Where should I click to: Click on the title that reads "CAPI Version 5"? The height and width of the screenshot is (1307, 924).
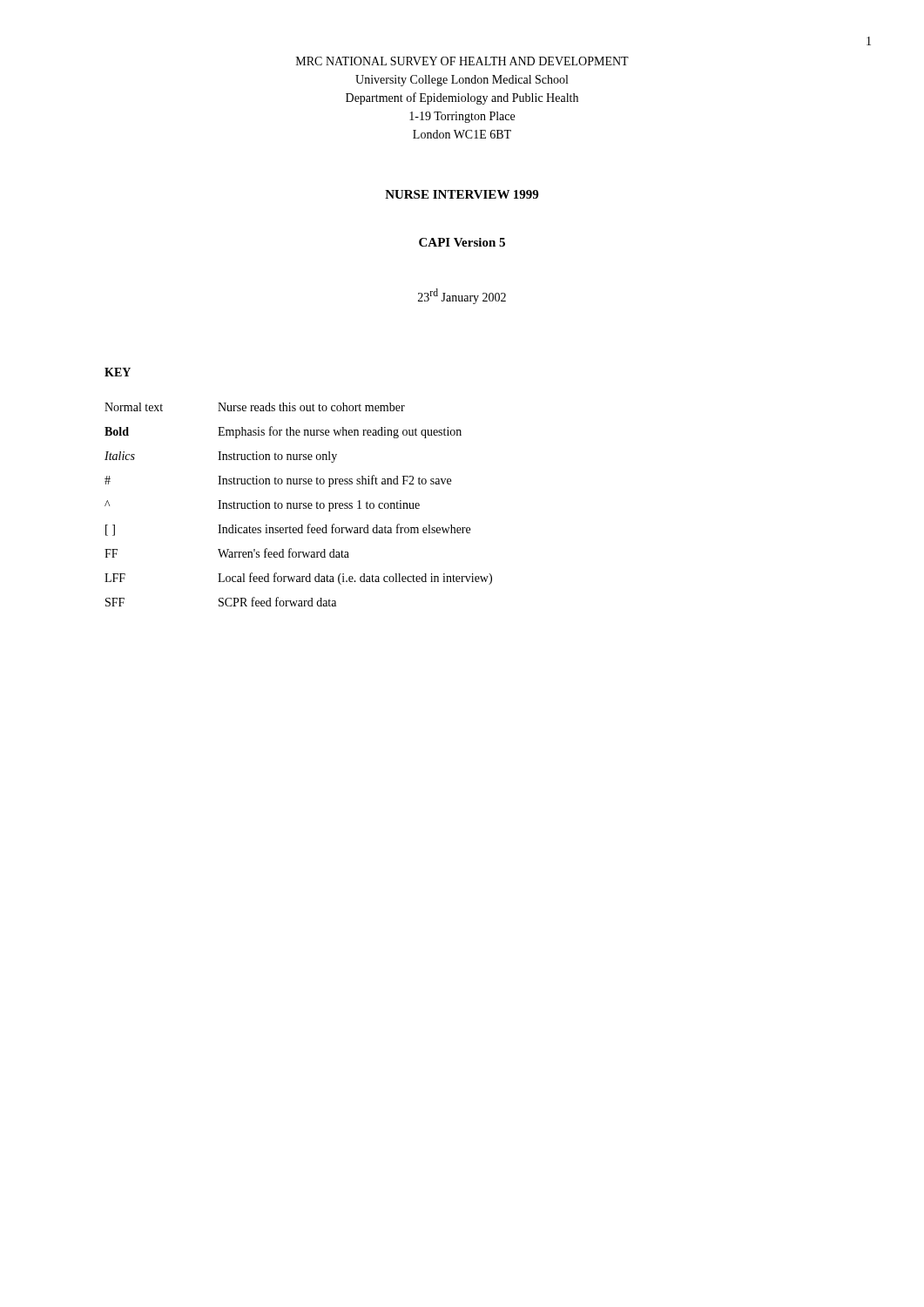[462, 242]
